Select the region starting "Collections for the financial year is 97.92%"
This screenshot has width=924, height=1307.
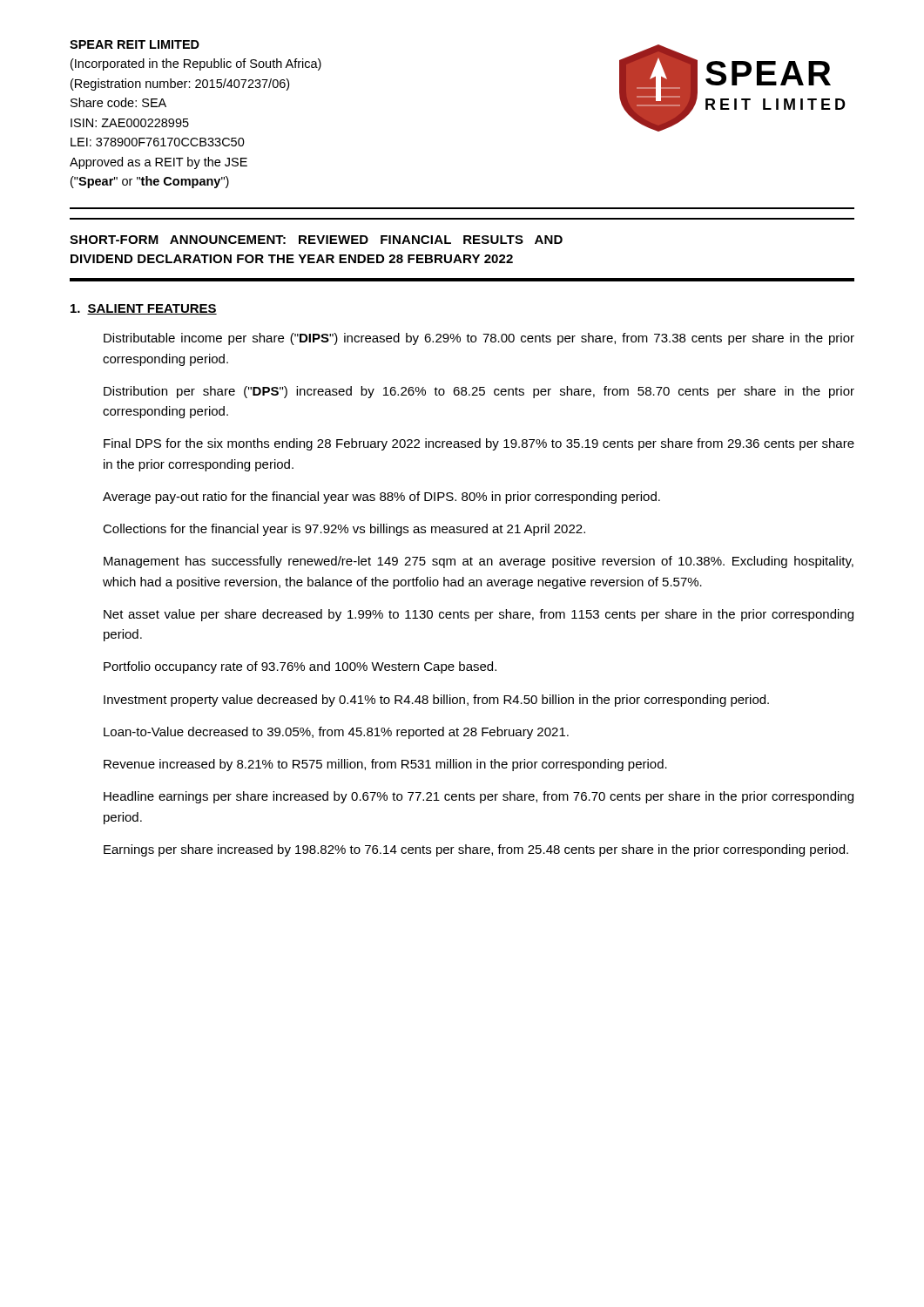click(345, 528)
